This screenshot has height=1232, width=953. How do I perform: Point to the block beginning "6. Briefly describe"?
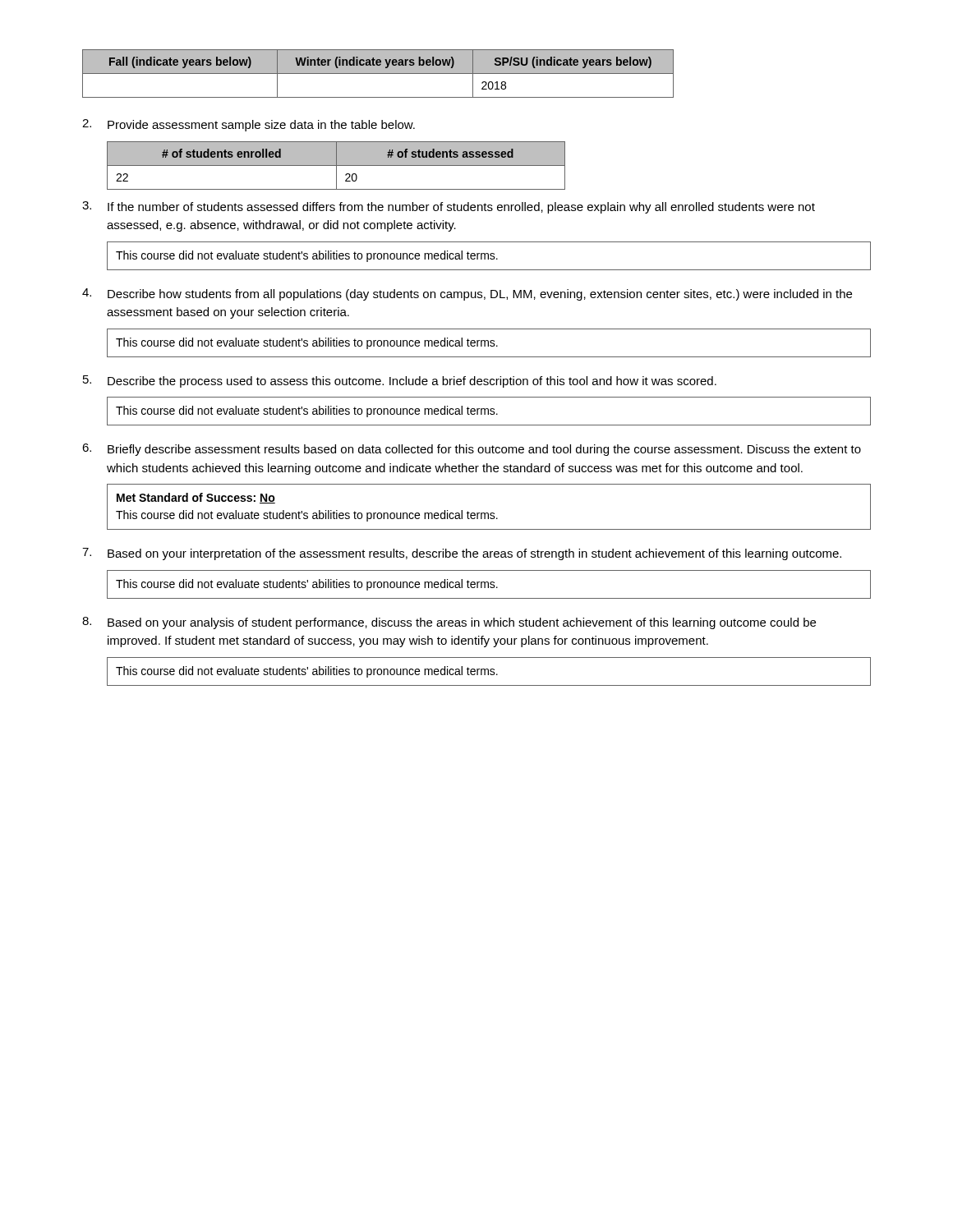[476, 485]
